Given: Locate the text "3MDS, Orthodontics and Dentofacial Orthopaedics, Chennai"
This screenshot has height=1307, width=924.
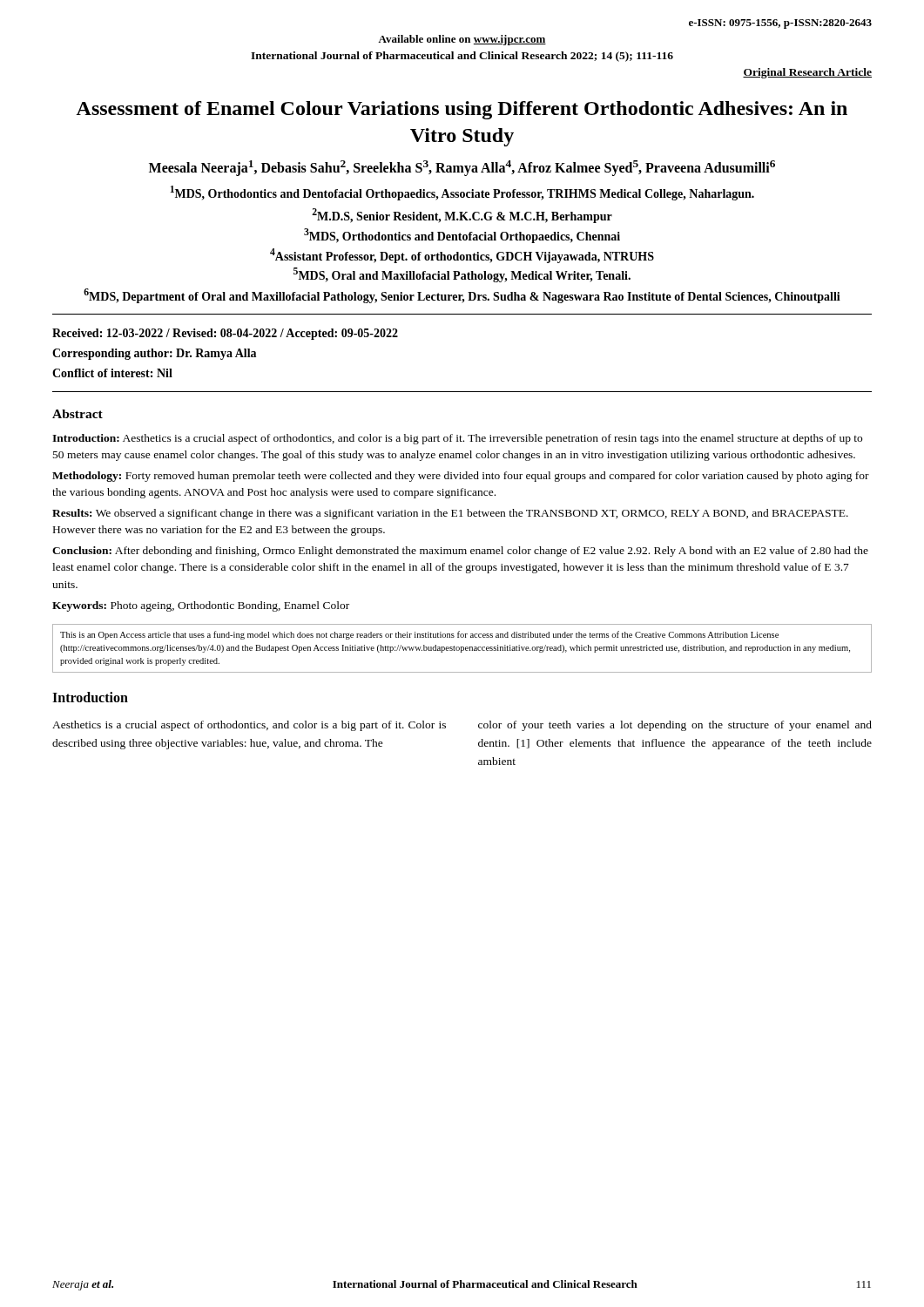Looking at the screenshot, I should tap(462, 235).
